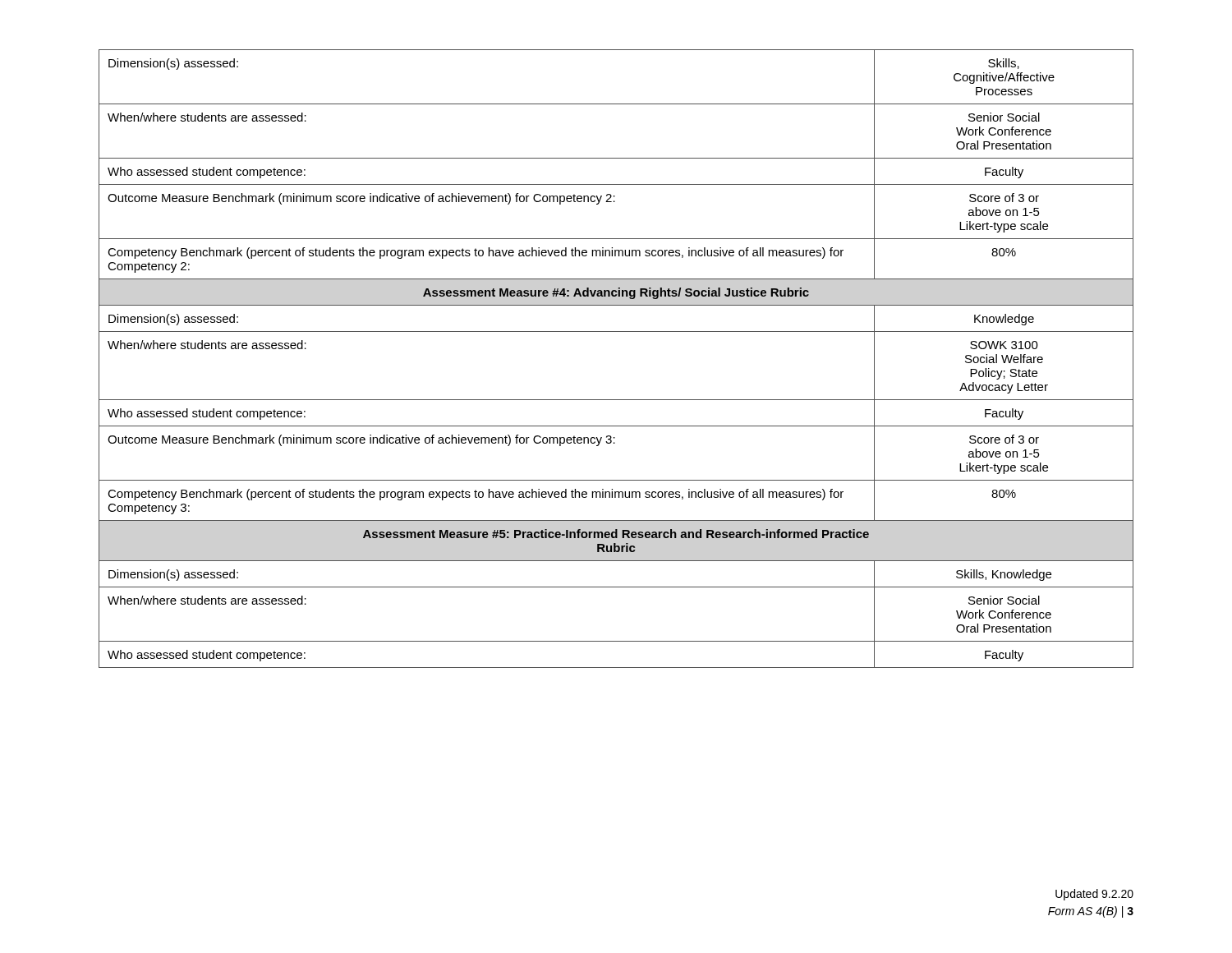Find a table
The width and height of the screenshot is (1232, 953).
coord(616,359)
